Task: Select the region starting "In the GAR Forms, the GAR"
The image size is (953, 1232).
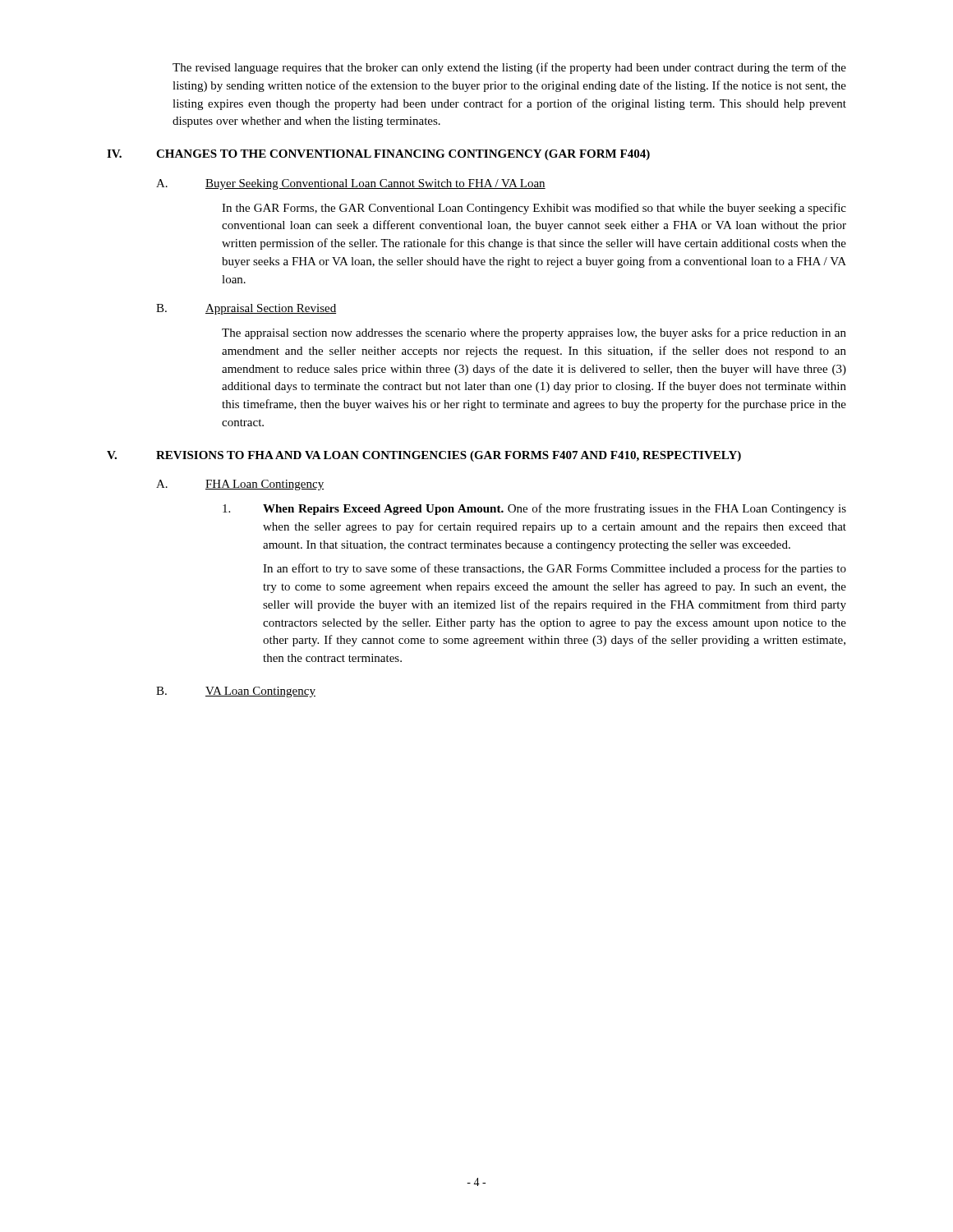Action: [x=534, y=244]
